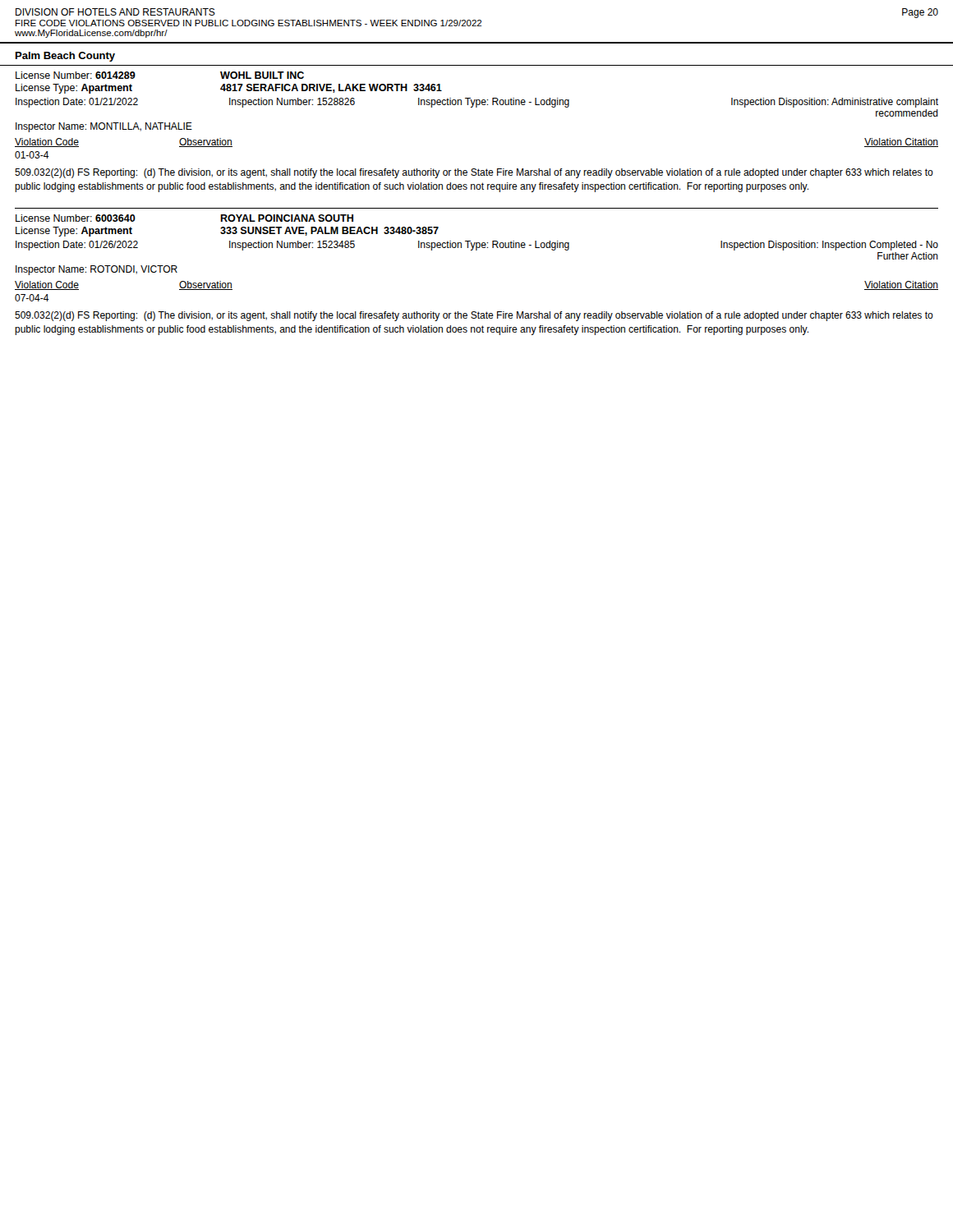Click on the table containing "License Number: 6003640"
The width and height of the screenshot is (953, 1232).
476,276
